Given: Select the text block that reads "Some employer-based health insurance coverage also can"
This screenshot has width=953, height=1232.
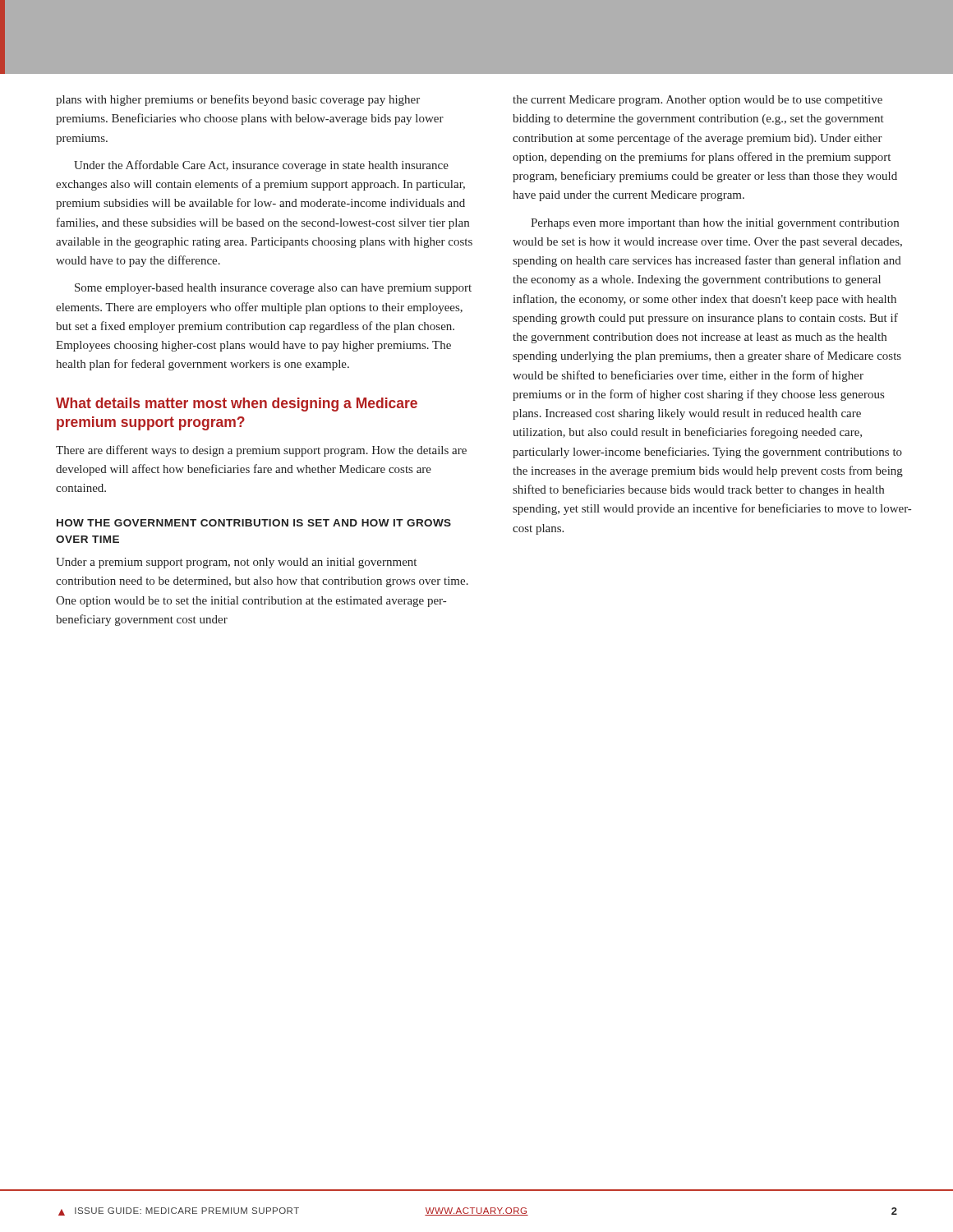Looking at the screenshot, I should pos(265,326).
